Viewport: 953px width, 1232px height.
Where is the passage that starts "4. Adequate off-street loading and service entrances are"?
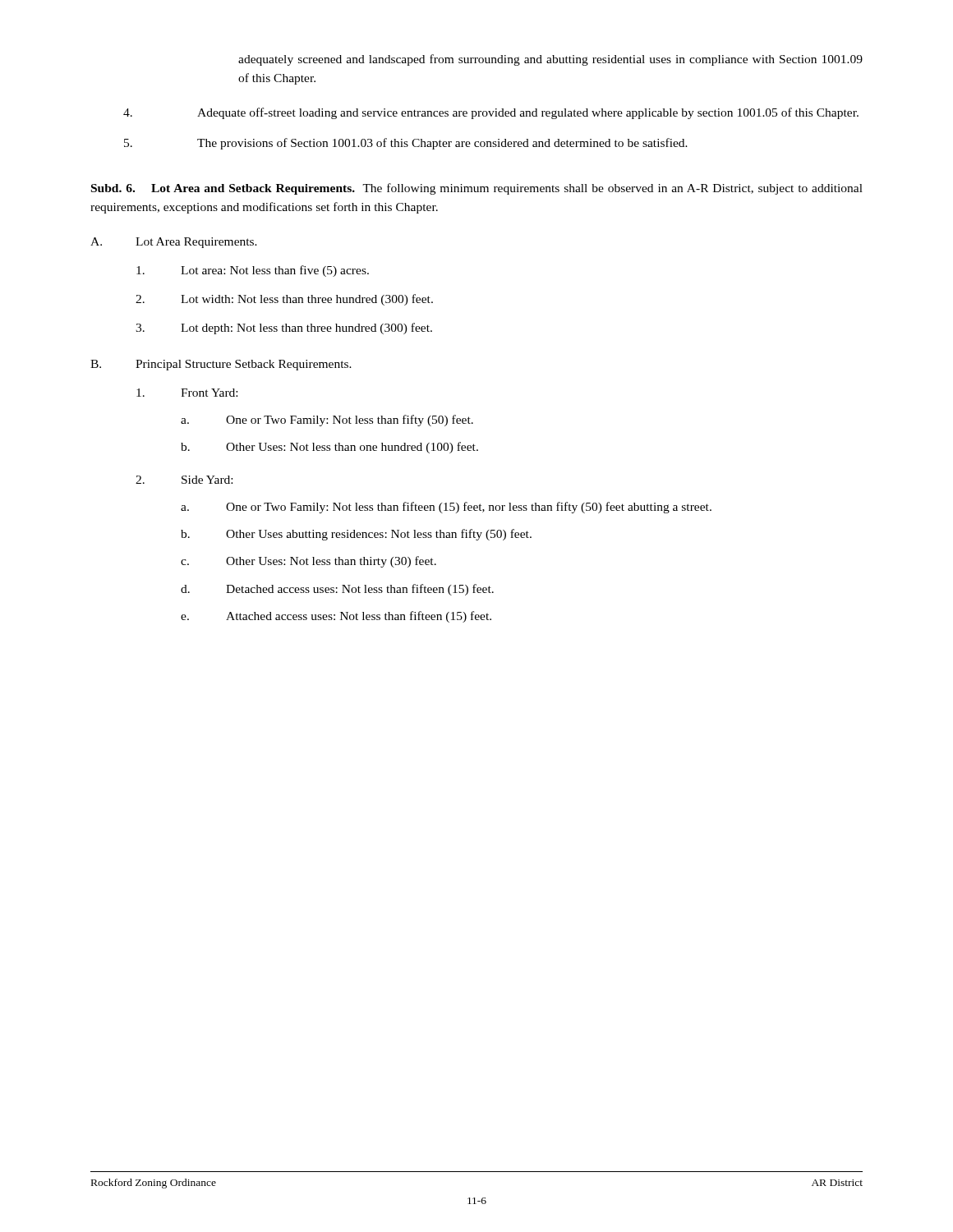(476, 112)
